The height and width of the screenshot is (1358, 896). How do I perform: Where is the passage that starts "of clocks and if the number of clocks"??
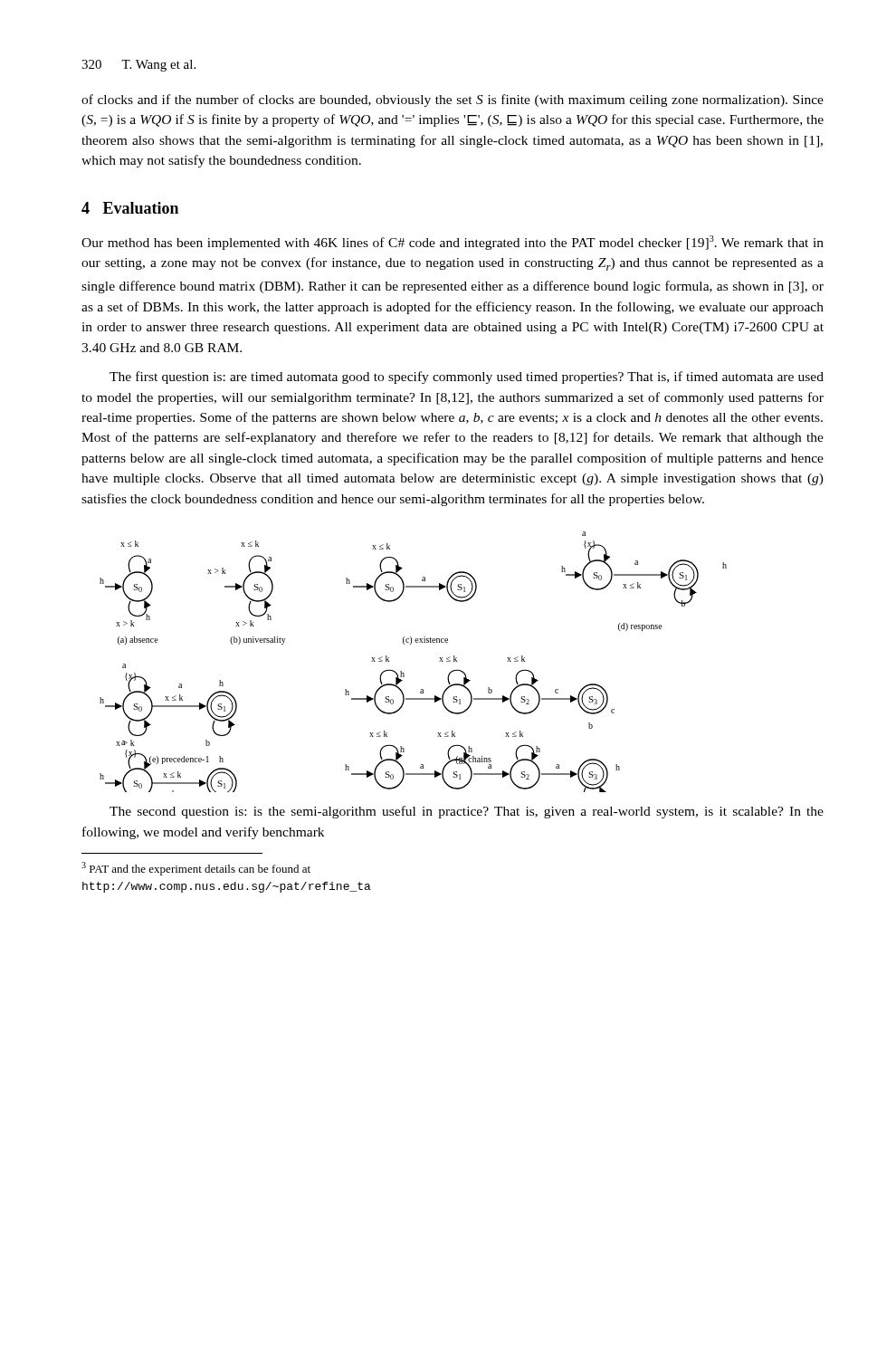pyautogui.click(x=453, y=130)
